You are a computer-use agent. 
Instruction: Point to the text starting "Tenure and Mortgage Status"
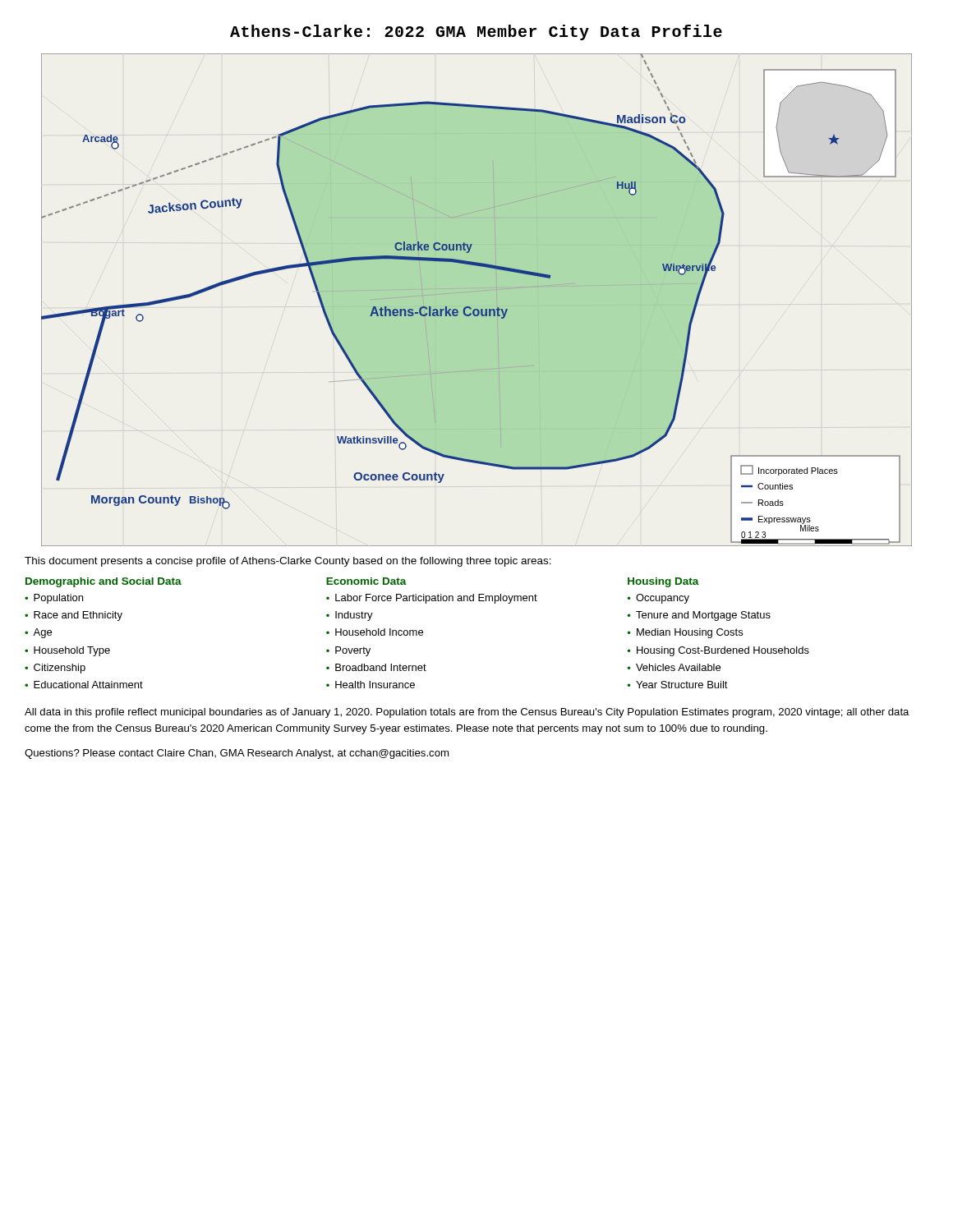click(x=703, y=615)
